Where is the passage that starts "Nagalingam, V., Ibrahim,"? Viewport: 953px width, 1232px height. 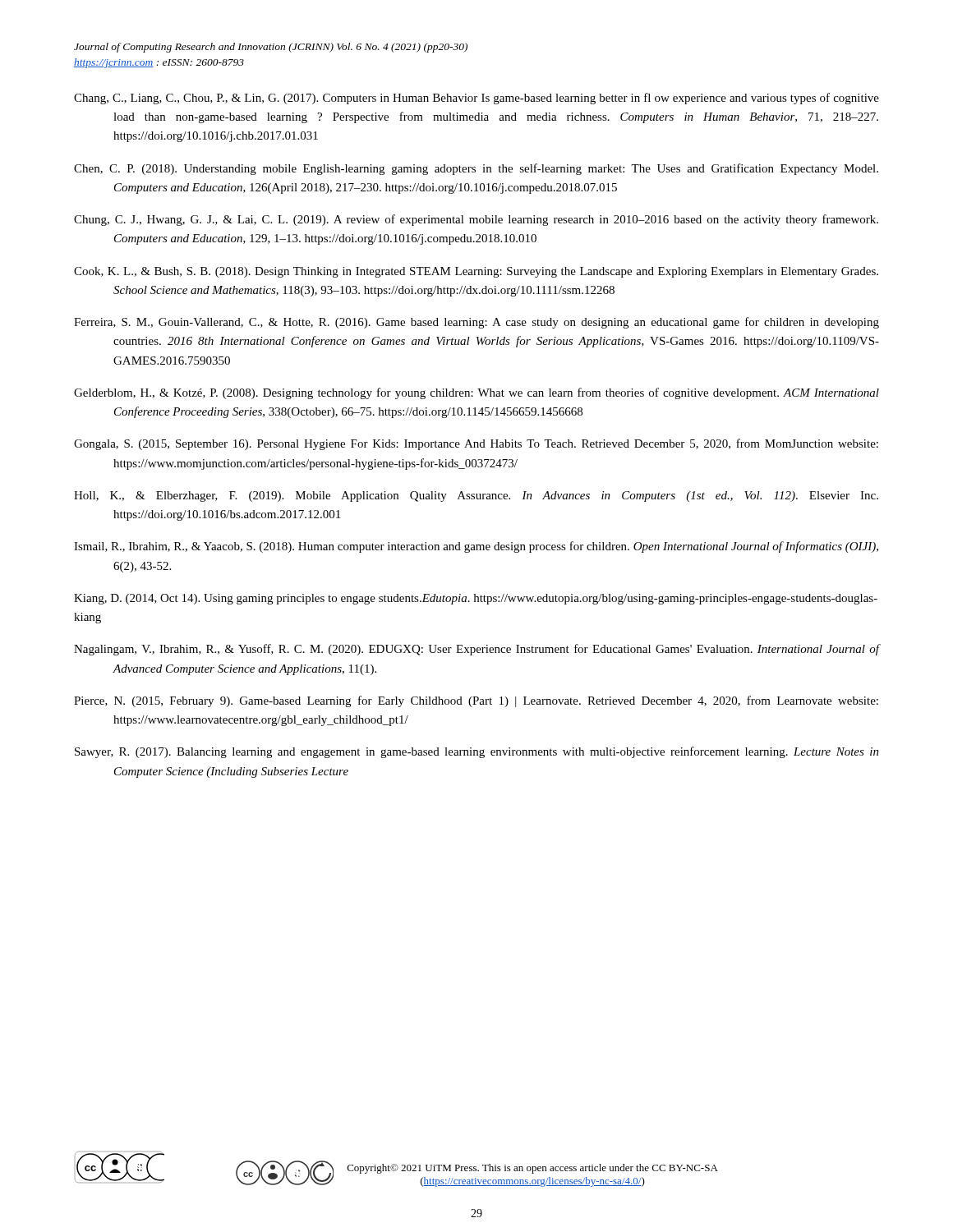pyautogui.click(x=476, y=659)
